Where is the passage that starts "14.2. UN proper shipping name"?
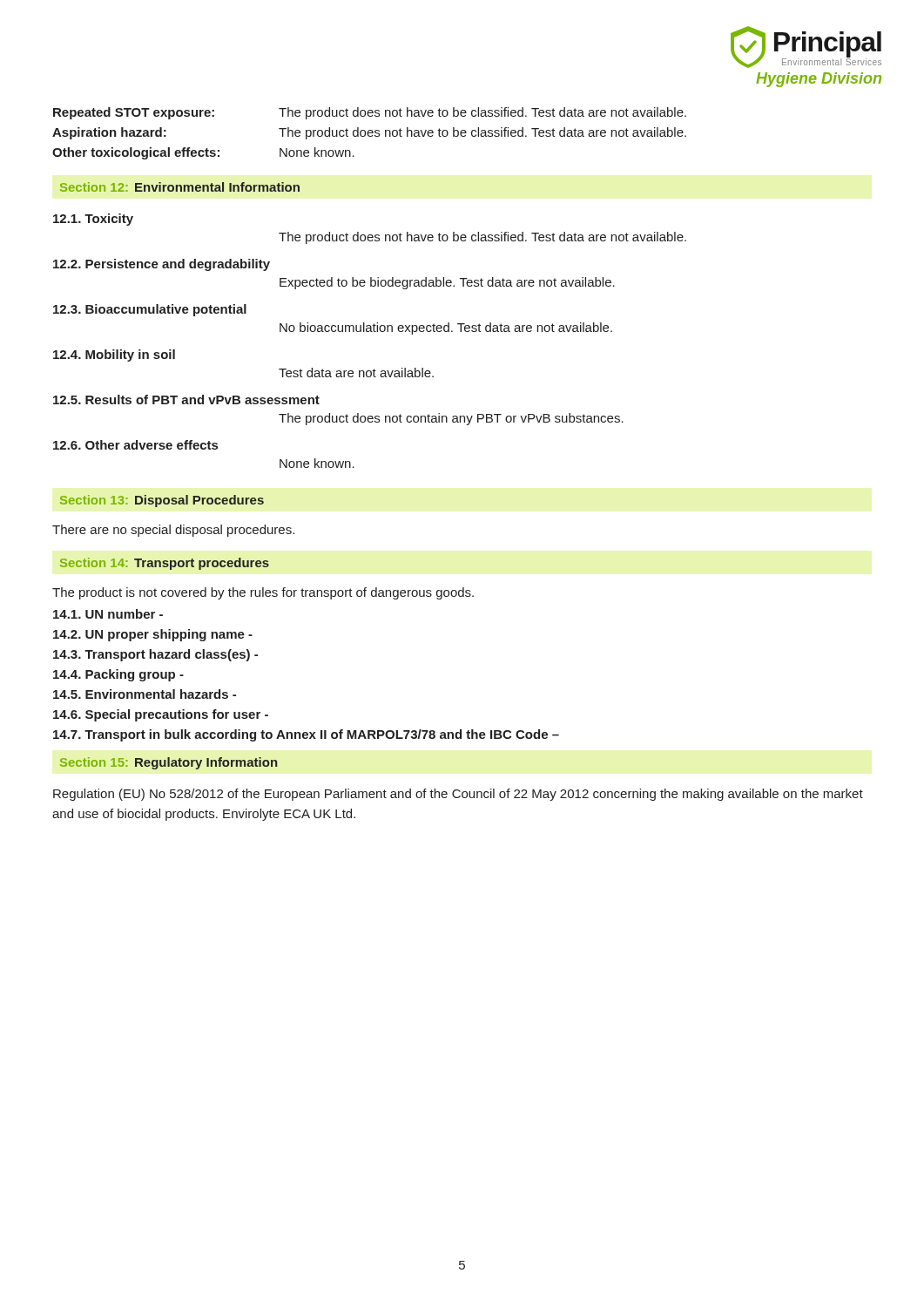This screenshot has height=1307, width=924. point(152,634)
